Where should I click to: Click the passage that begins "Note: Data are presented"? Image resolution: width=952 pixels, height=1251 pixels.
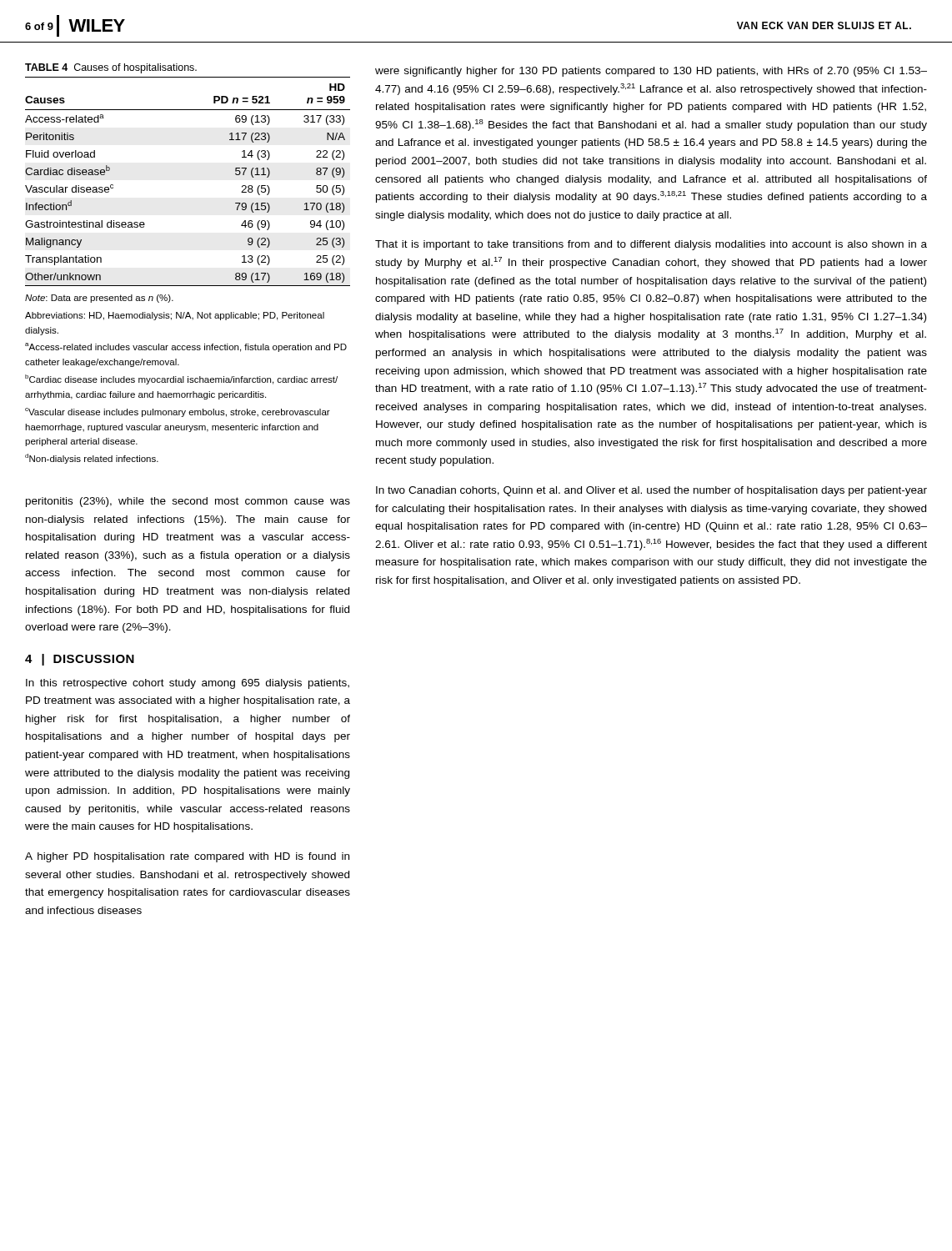pos(188,379)
